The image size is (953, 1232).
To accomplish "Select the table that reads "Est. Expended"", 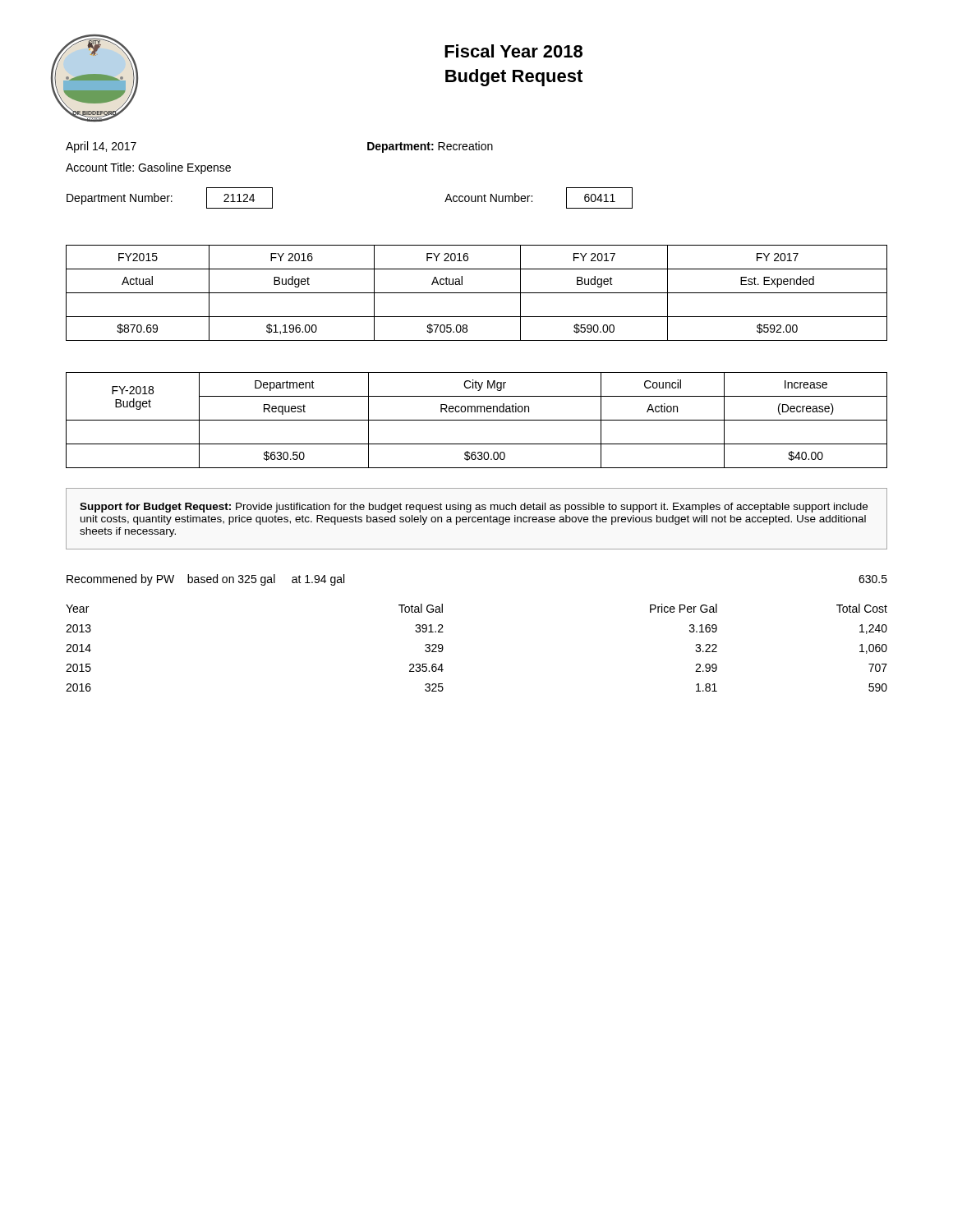I will click(x=476, y=293).
